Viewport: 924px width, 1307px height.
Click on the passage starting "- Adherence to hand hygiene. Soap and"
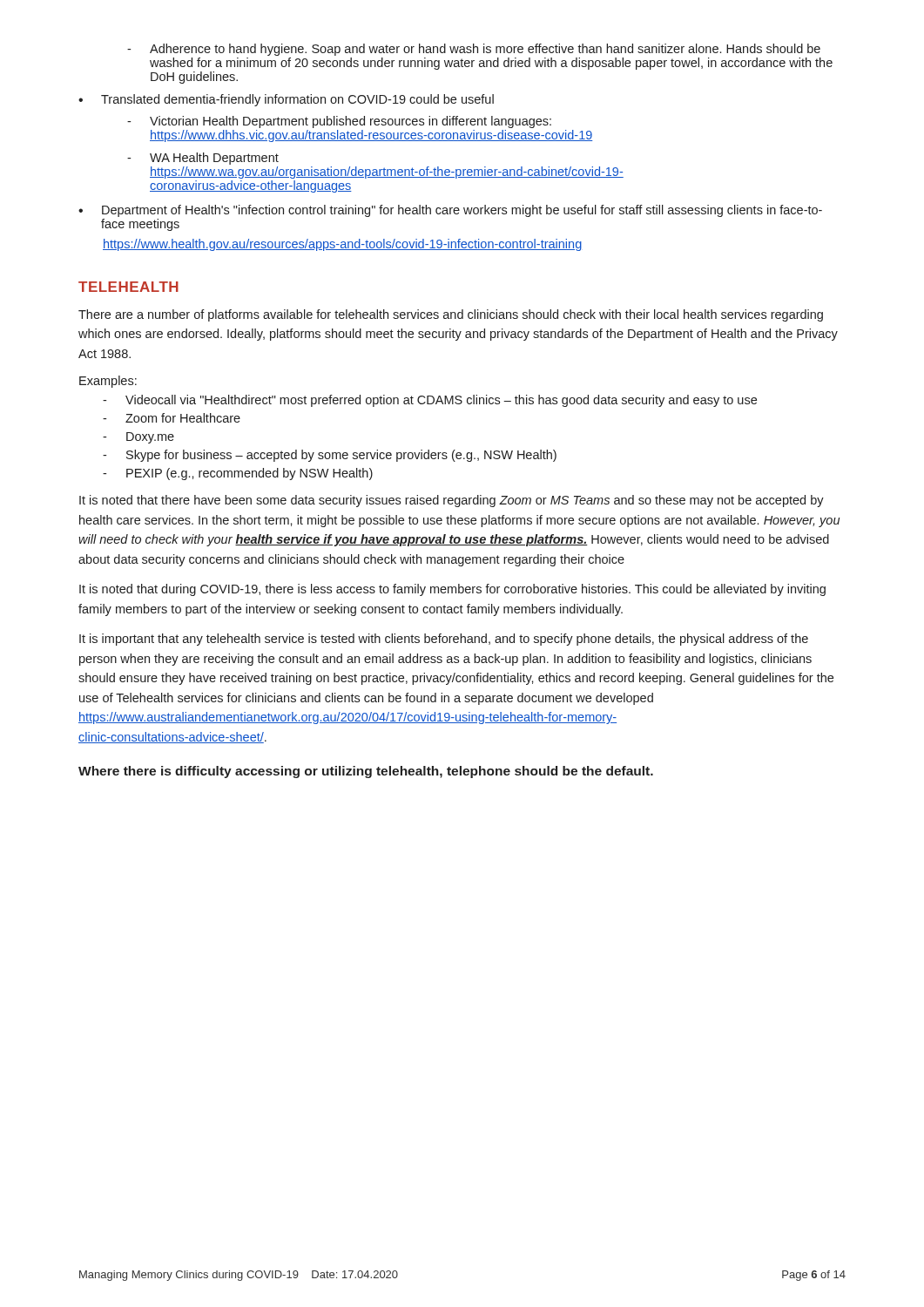point(486,63)
